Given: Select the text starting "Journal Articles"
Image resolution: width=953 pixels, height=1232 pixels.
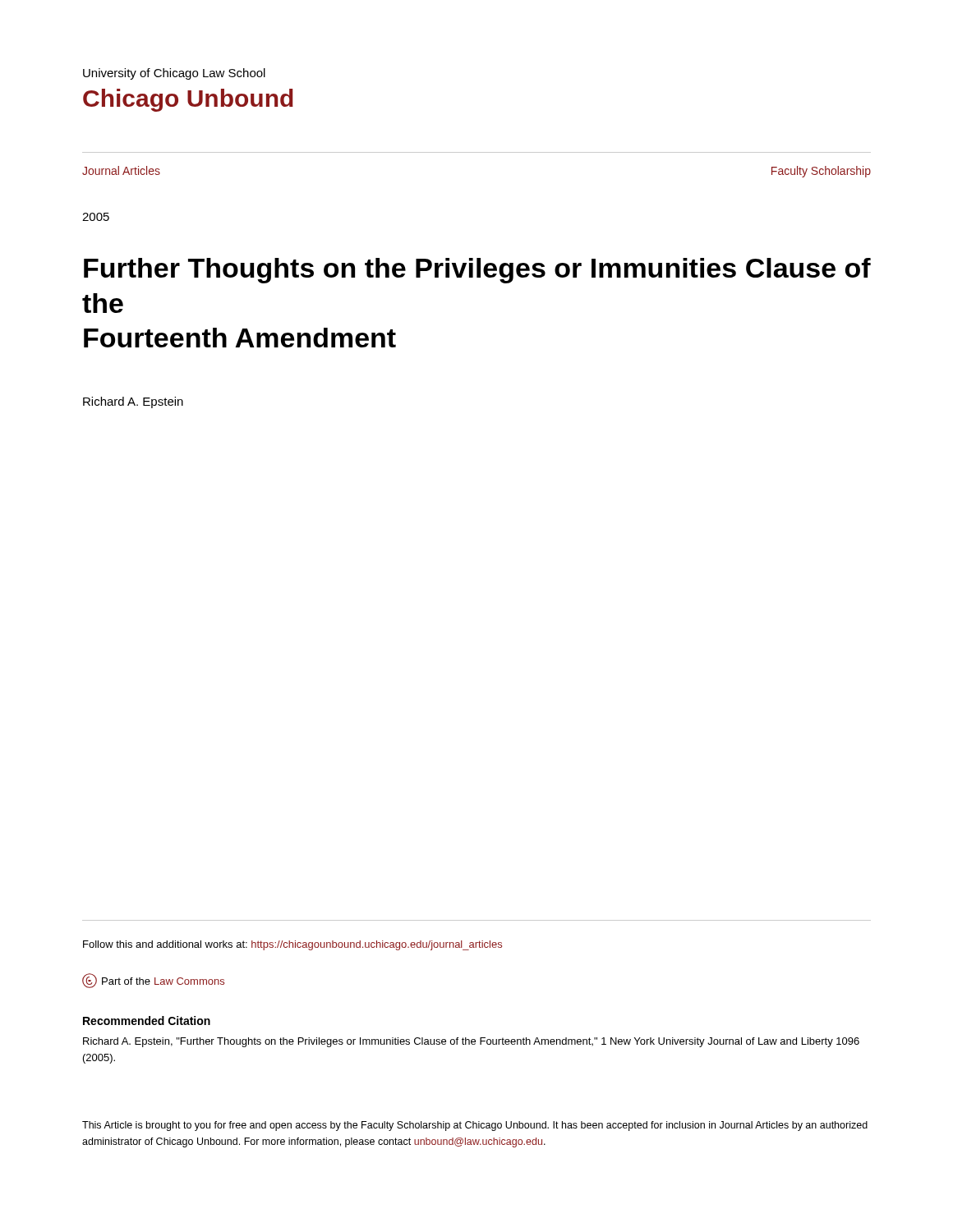Looking at the screenshot, I should pos(121,171).
